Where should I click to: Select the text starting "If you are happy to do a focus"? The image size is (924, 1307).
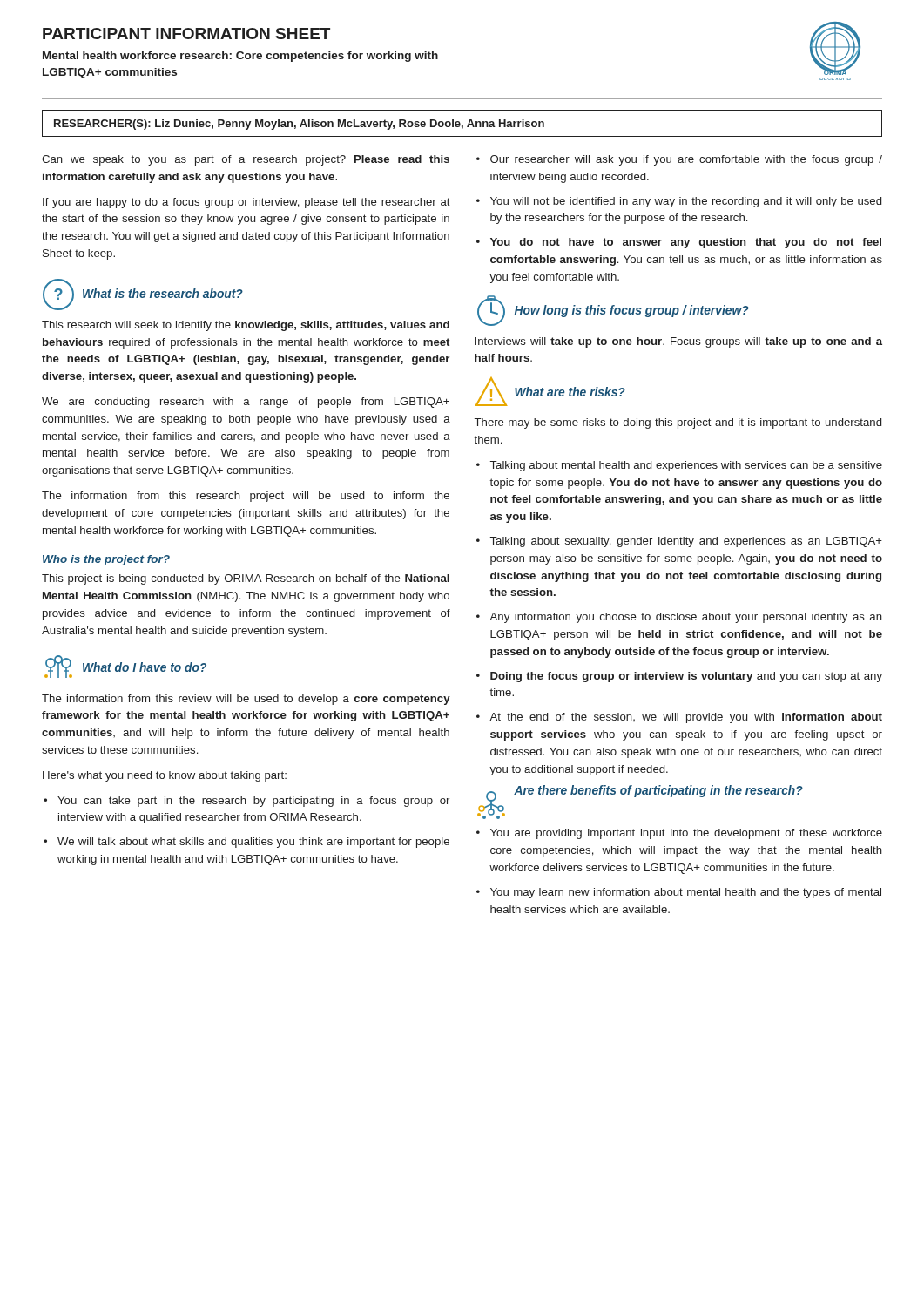pyautogui.click(x=246, y=227)
